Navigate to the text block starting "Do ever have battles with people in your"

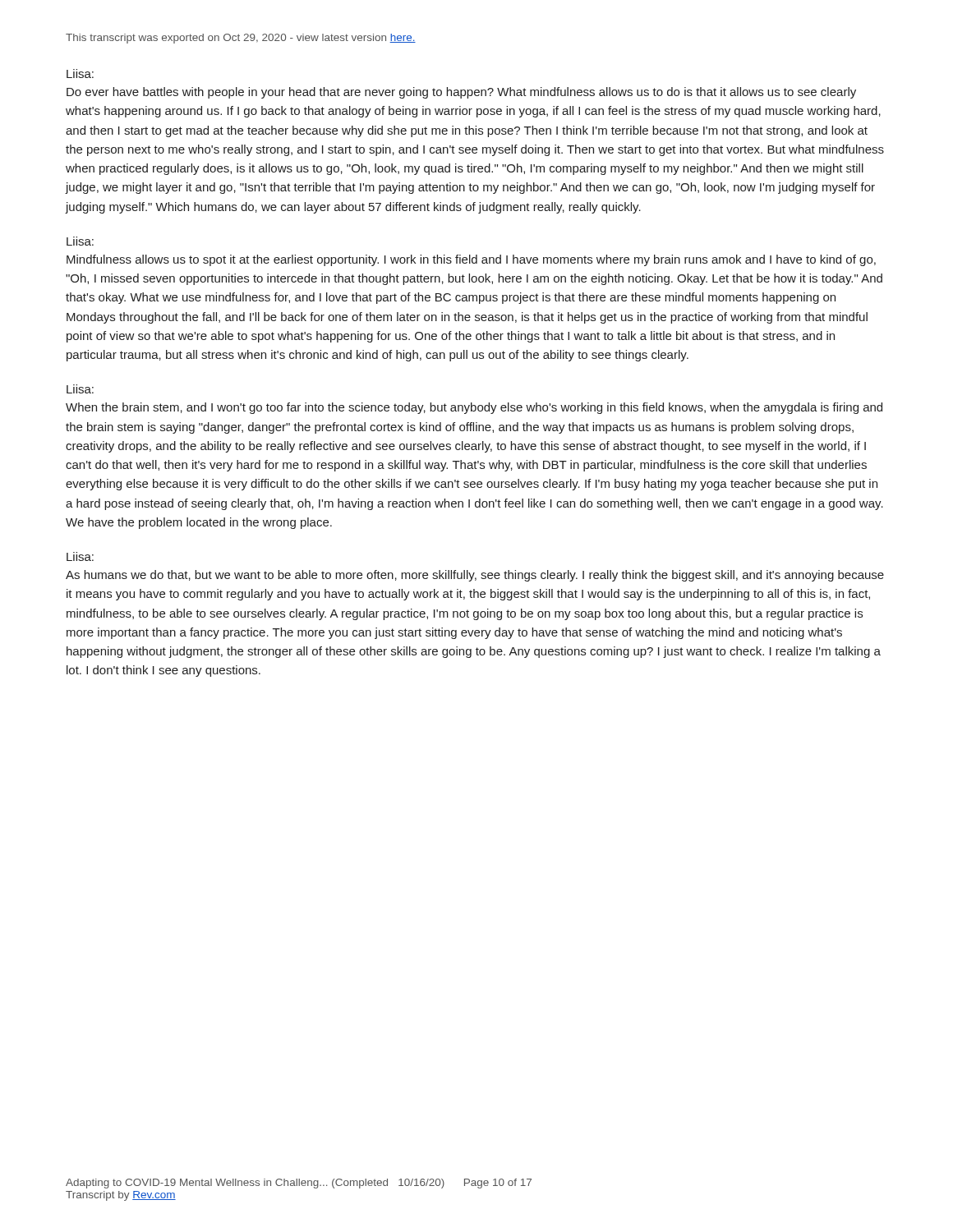475,149
